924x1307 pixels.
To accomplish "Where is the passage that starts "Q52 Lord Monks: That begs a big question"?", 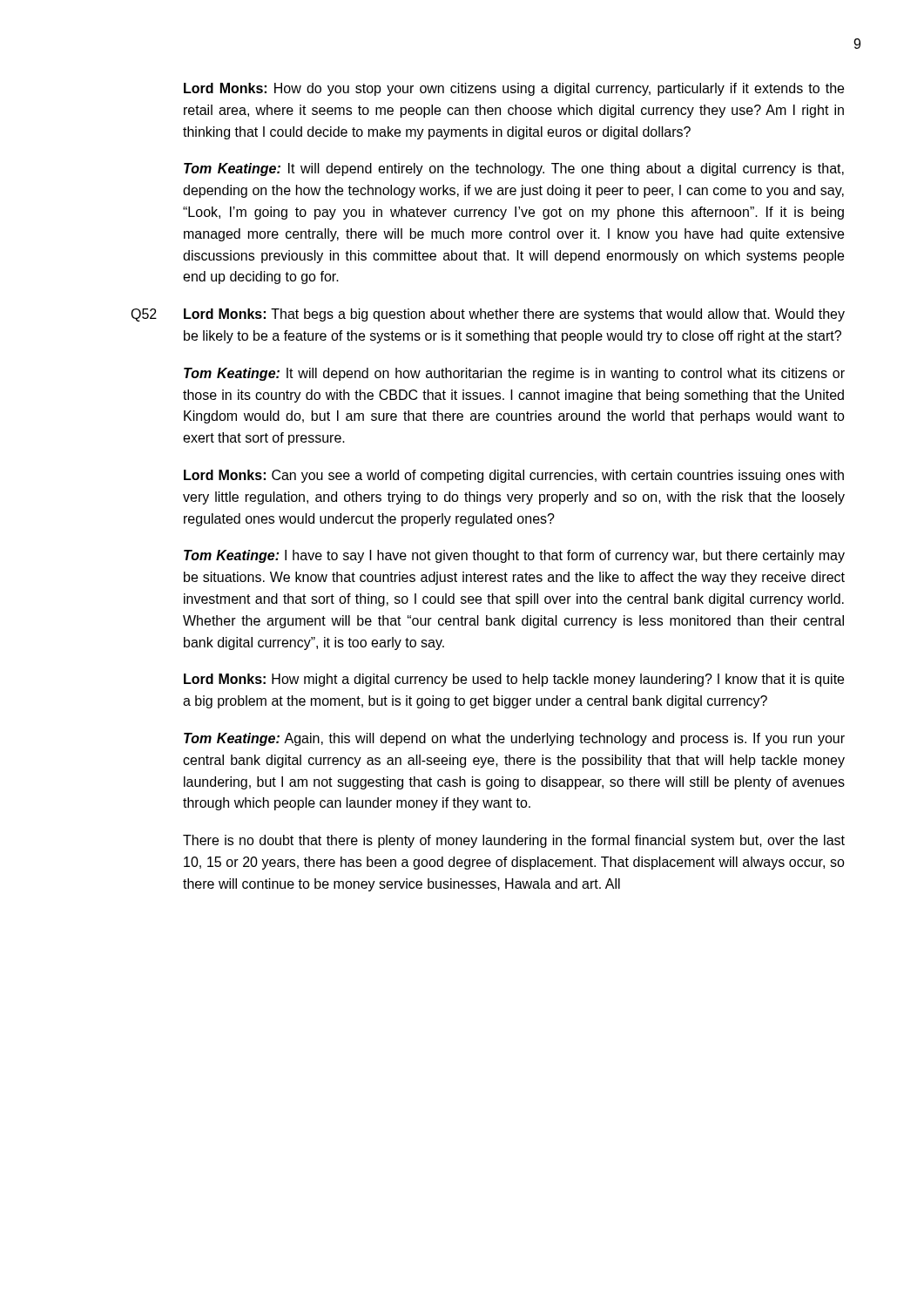I will click(488, 326).
